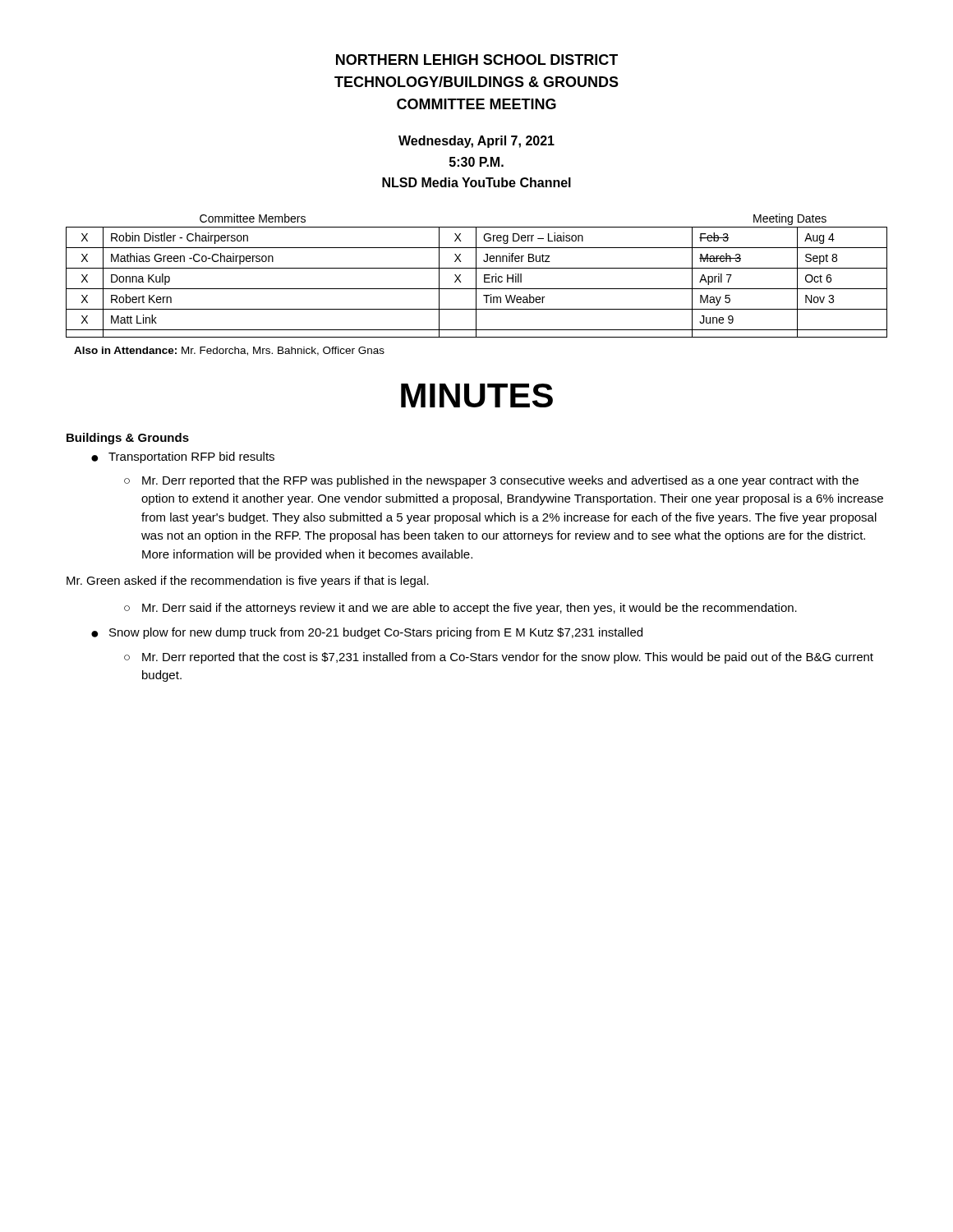Where is the passage that starts "○ Mr. Derr reported that the RFP"?
The image size is (953, 1232).
[x=505, y=518]
